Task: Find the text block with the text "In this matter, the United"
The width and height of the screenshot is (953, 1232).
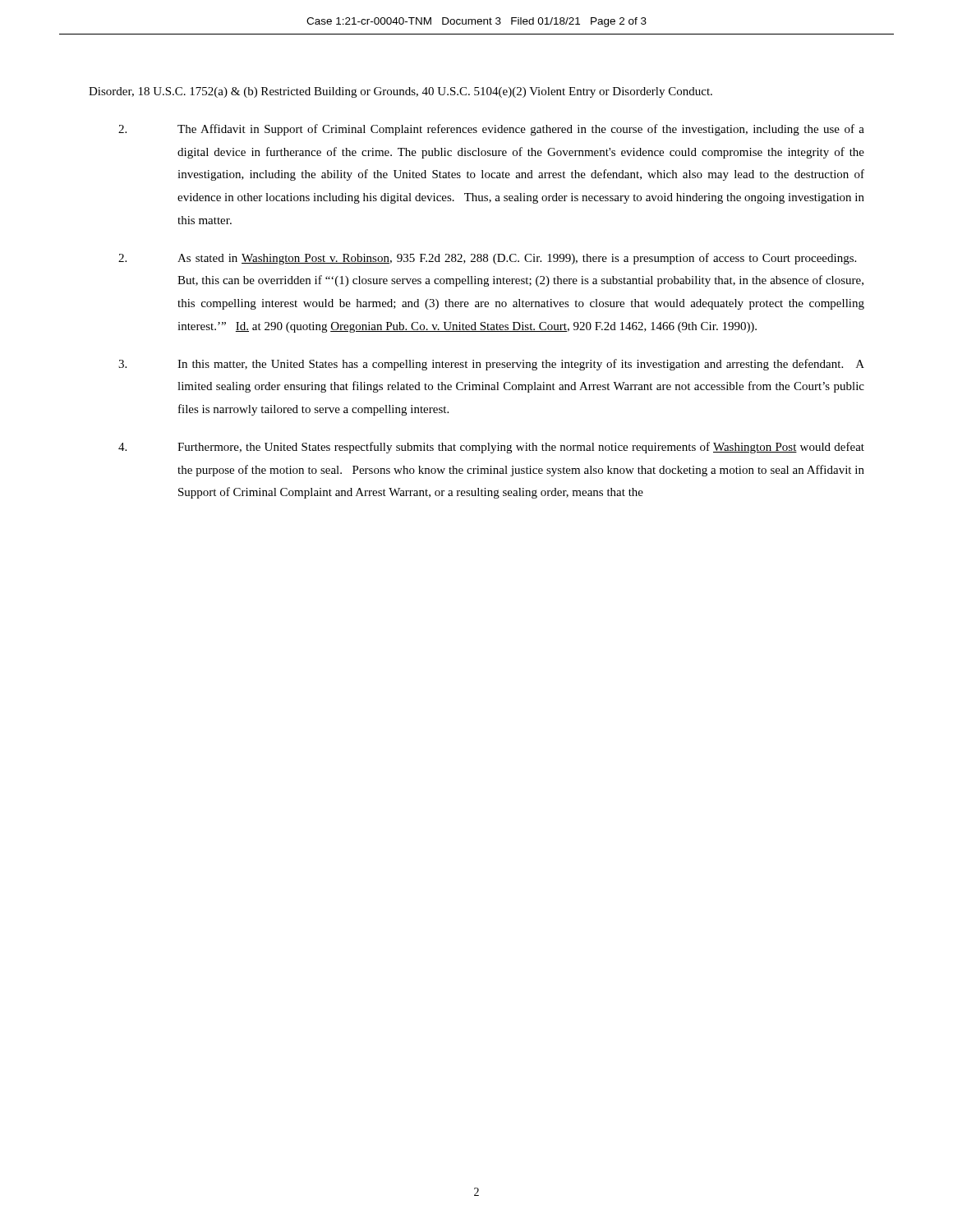Action: (476, 387)
